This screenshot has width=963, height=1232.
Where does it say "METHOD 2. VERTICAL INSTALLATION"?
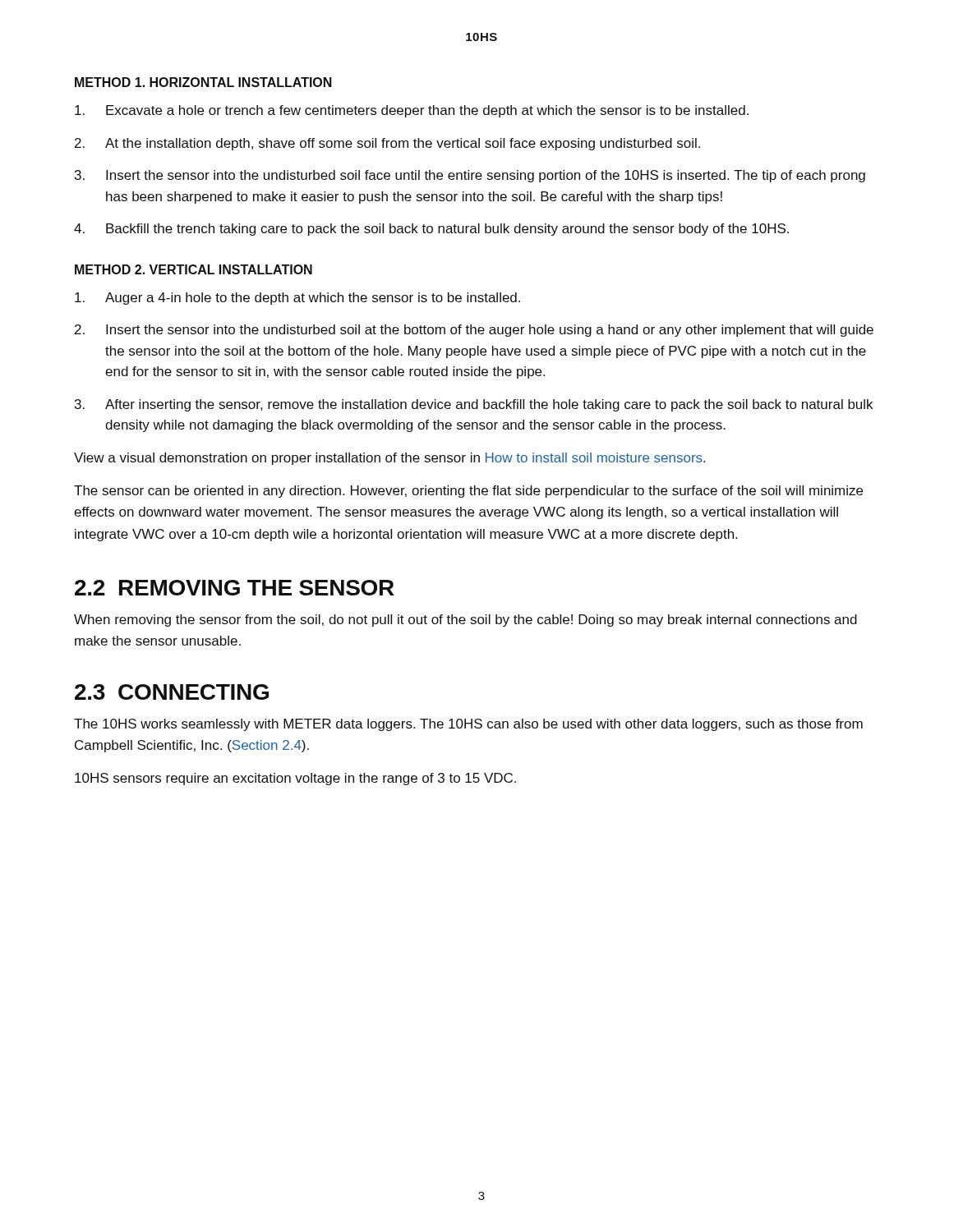(x=193, y=269)
